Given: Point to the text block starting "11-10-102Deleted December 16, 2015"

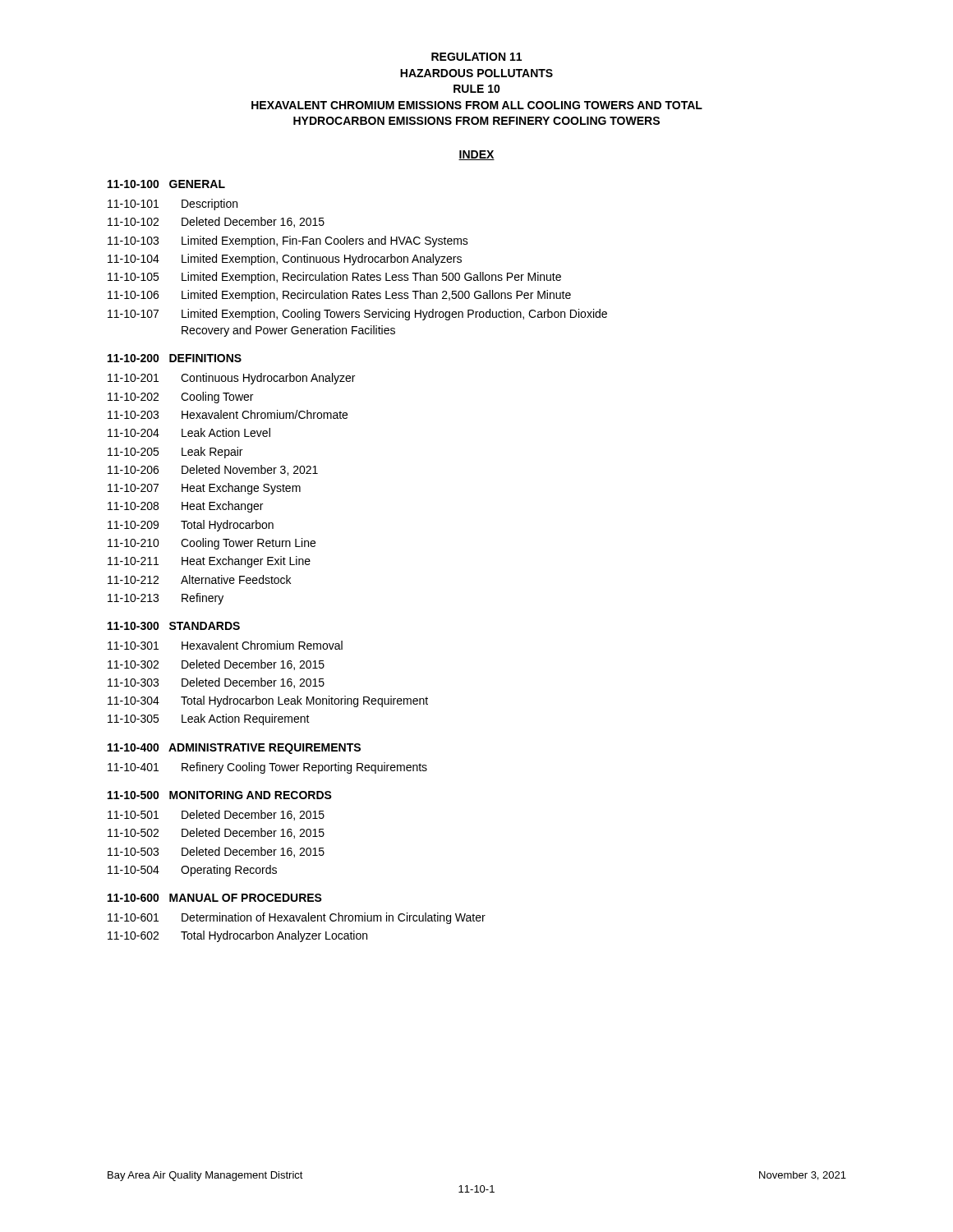Looking at the screenshot, I should (x=216, y=222).
